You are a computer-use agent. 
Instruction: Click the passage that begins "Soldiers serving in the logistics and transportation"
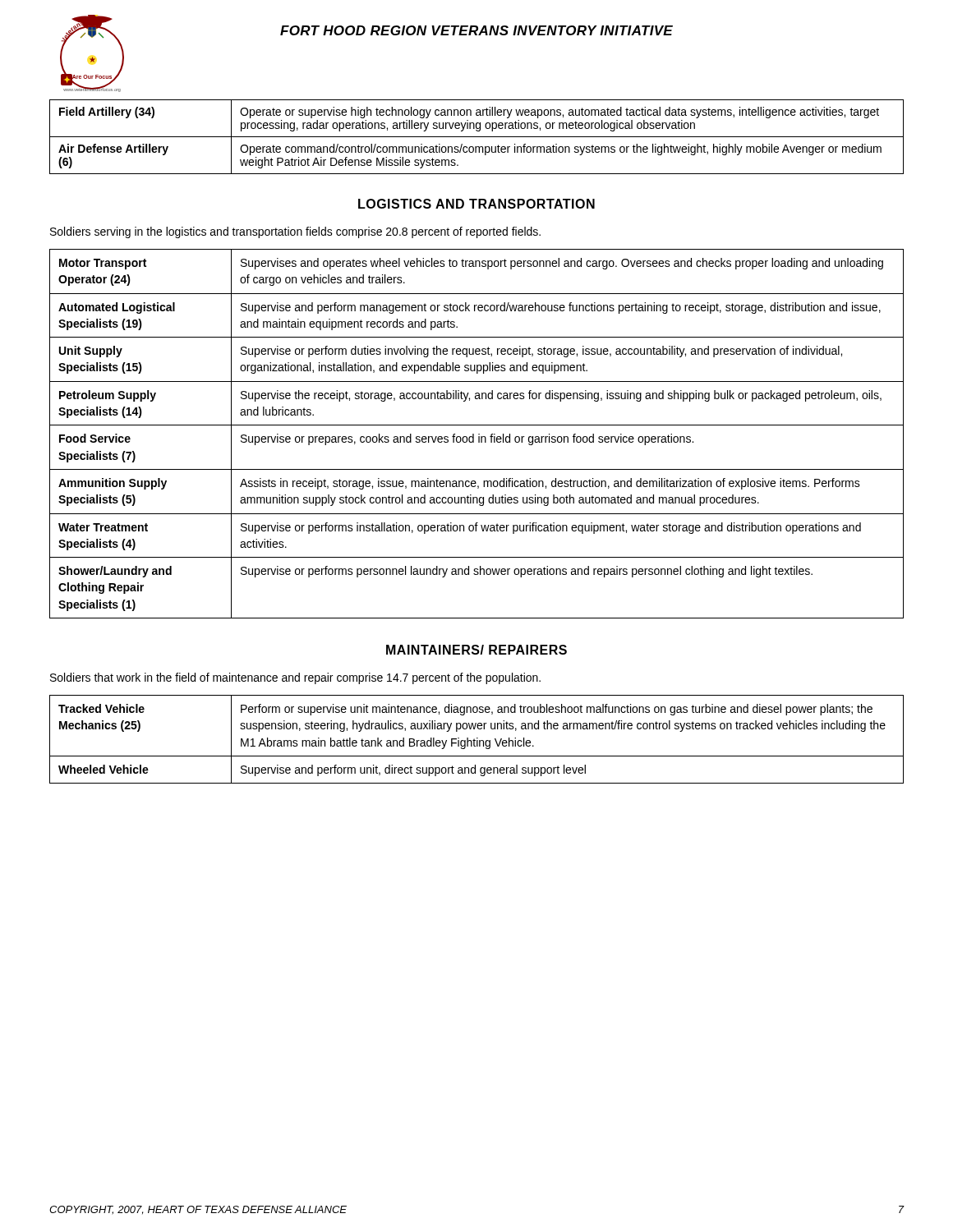pyautogui.click(x=295, y=232)
